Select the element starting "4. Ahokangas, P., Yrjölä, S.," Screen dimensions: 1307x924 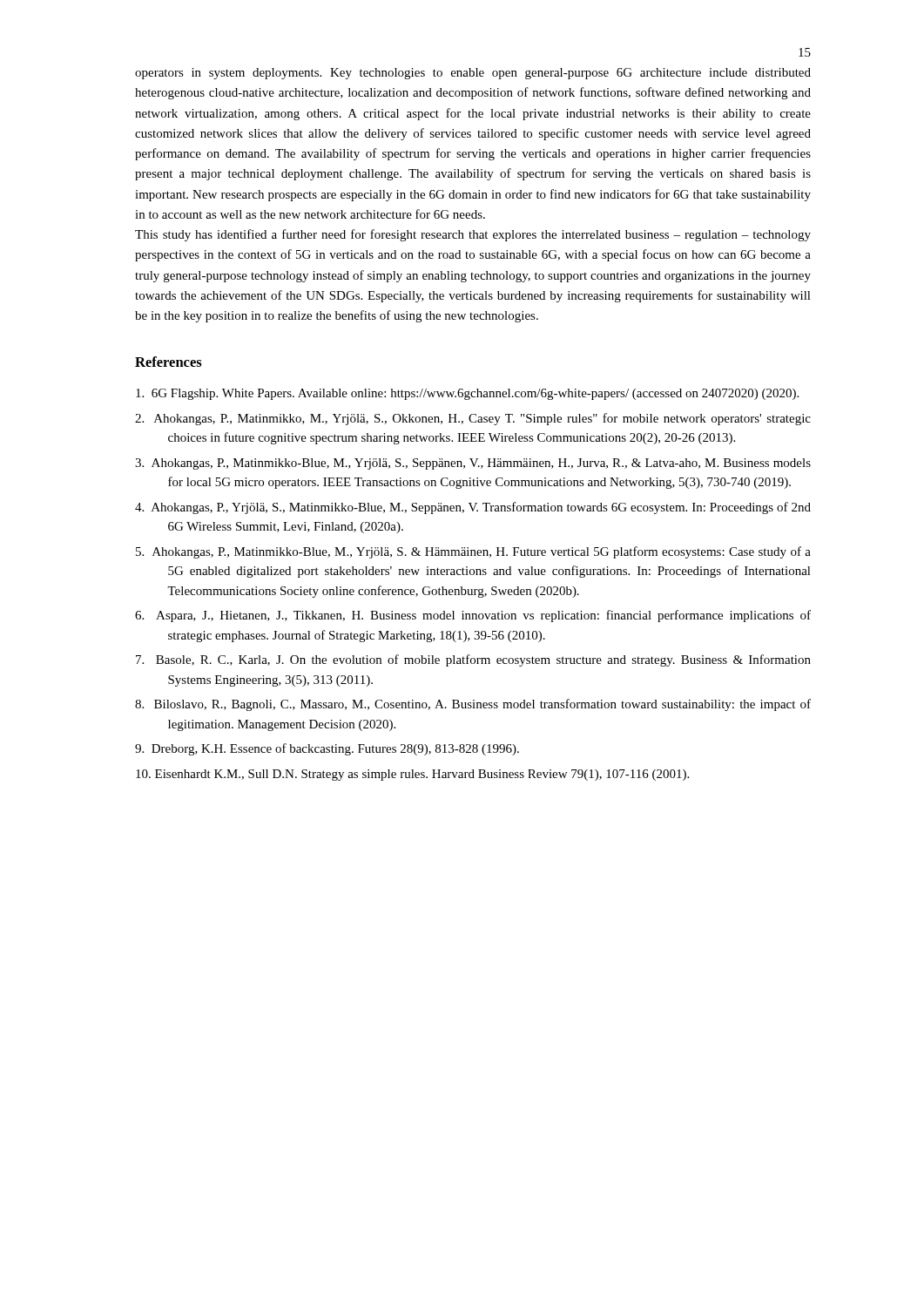(473, 517)
